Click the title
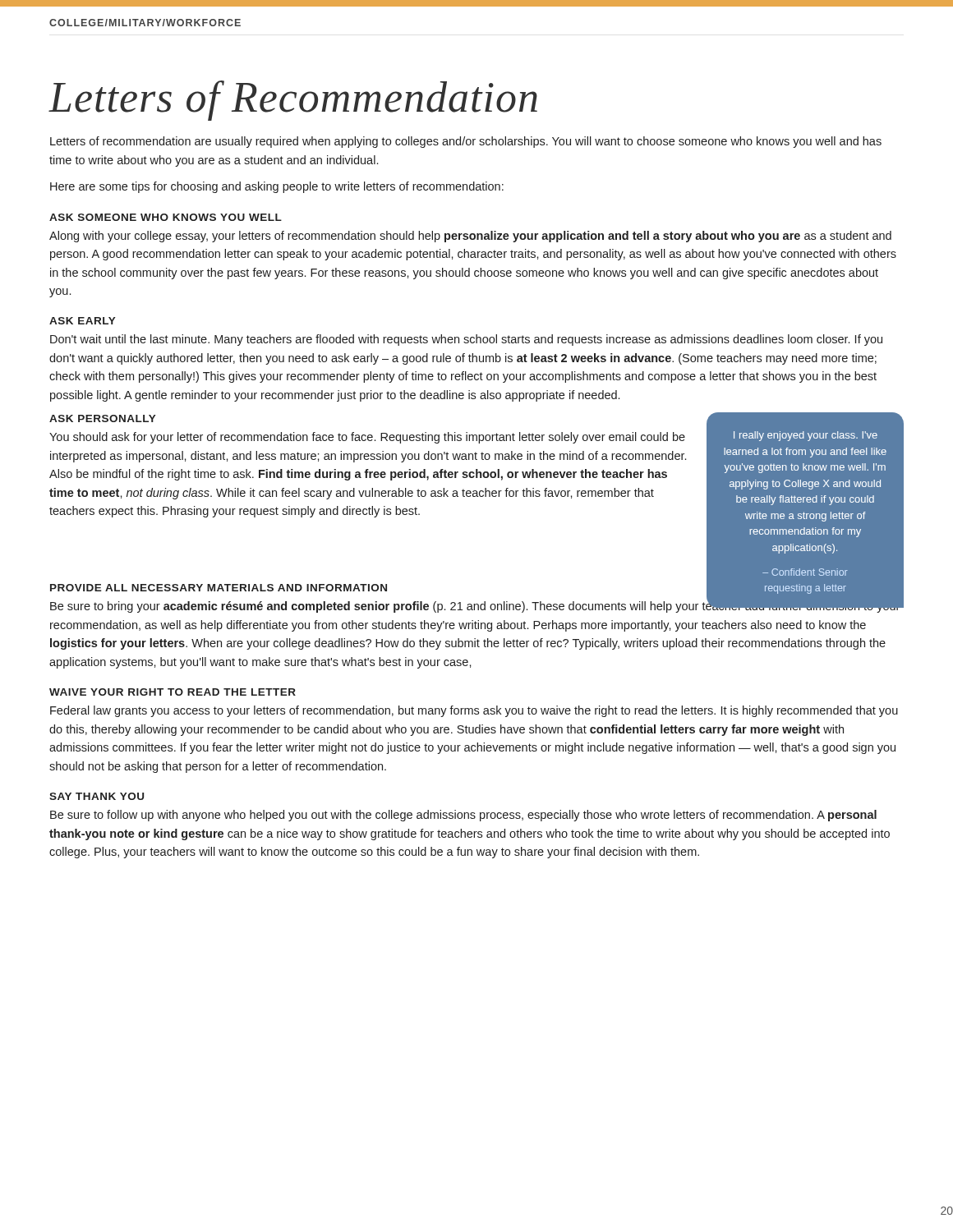The width and height of the screenshot is (953, 1232). click(294, 97)
